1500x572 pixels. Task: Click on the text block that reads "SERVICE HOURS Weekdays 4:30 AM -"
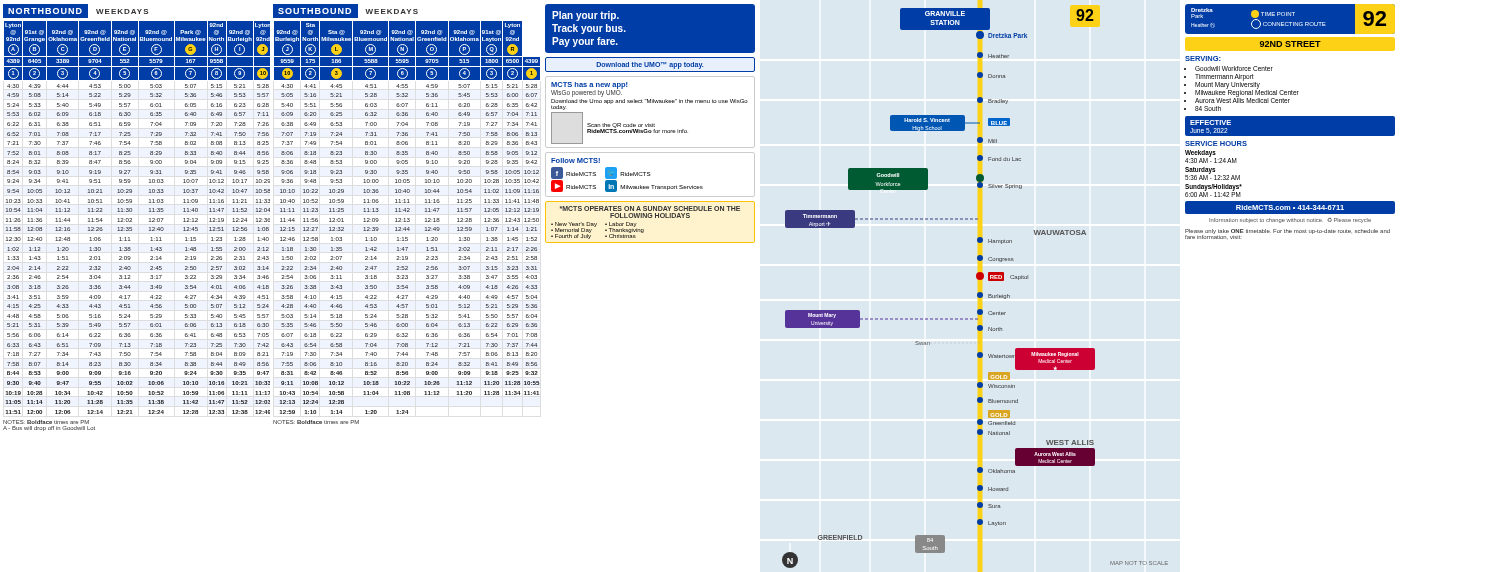click(x=1216, y=144)
